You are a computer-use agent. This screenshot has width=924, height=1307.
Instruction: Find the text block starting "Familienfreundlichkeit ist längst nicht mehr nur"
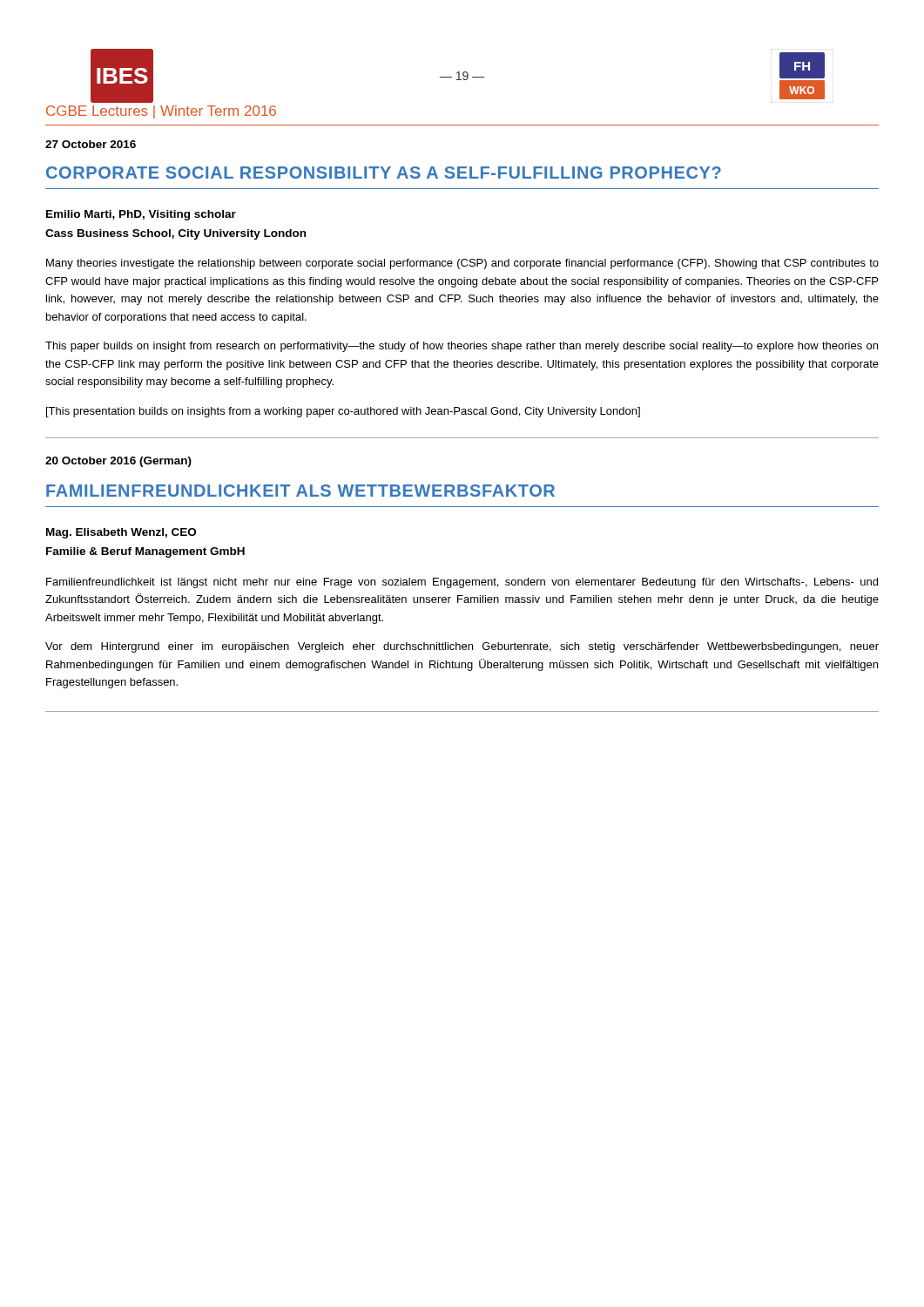pos(462,599)
